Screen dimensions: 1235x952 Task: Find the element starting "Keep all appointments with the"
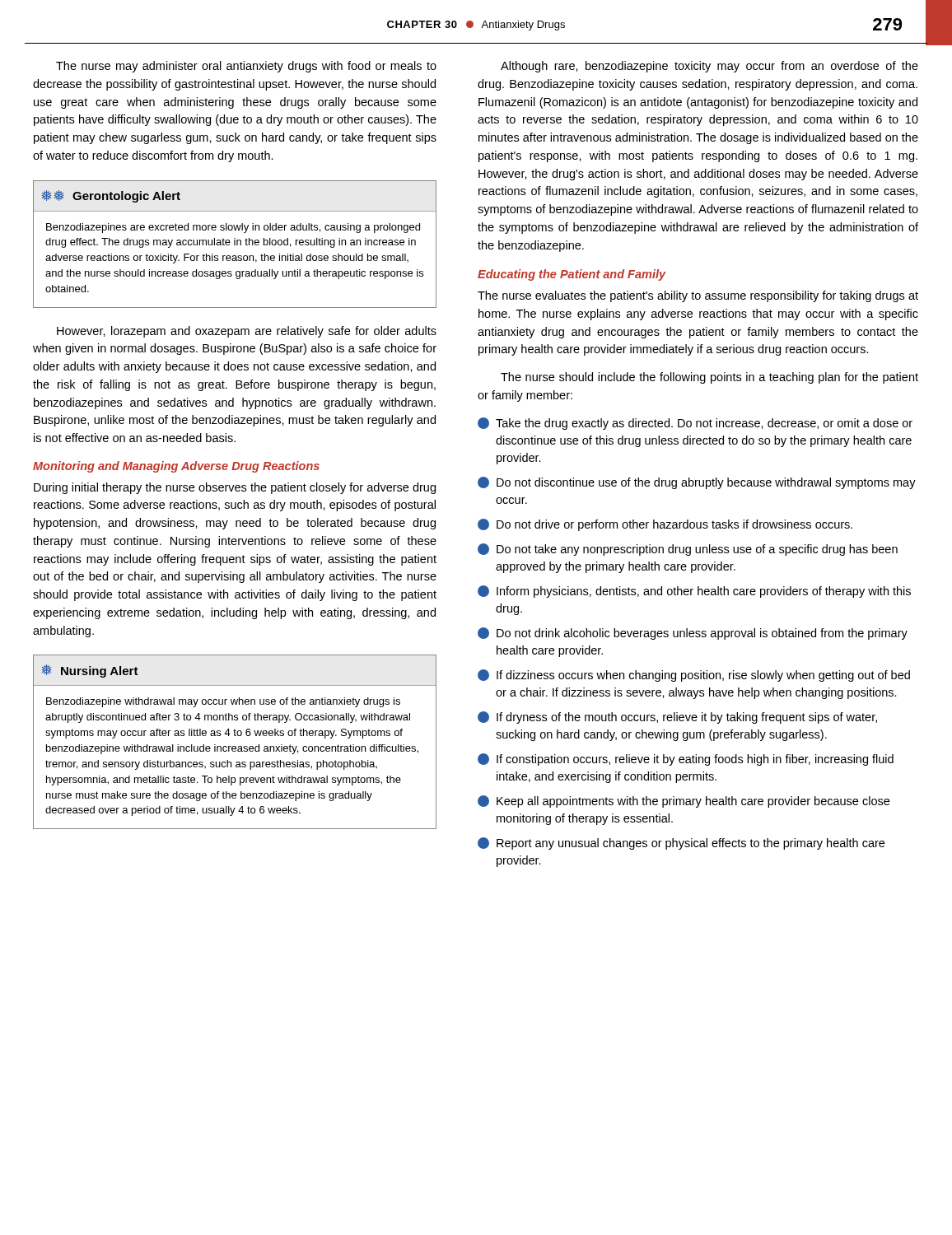click(x=698, y=810)
